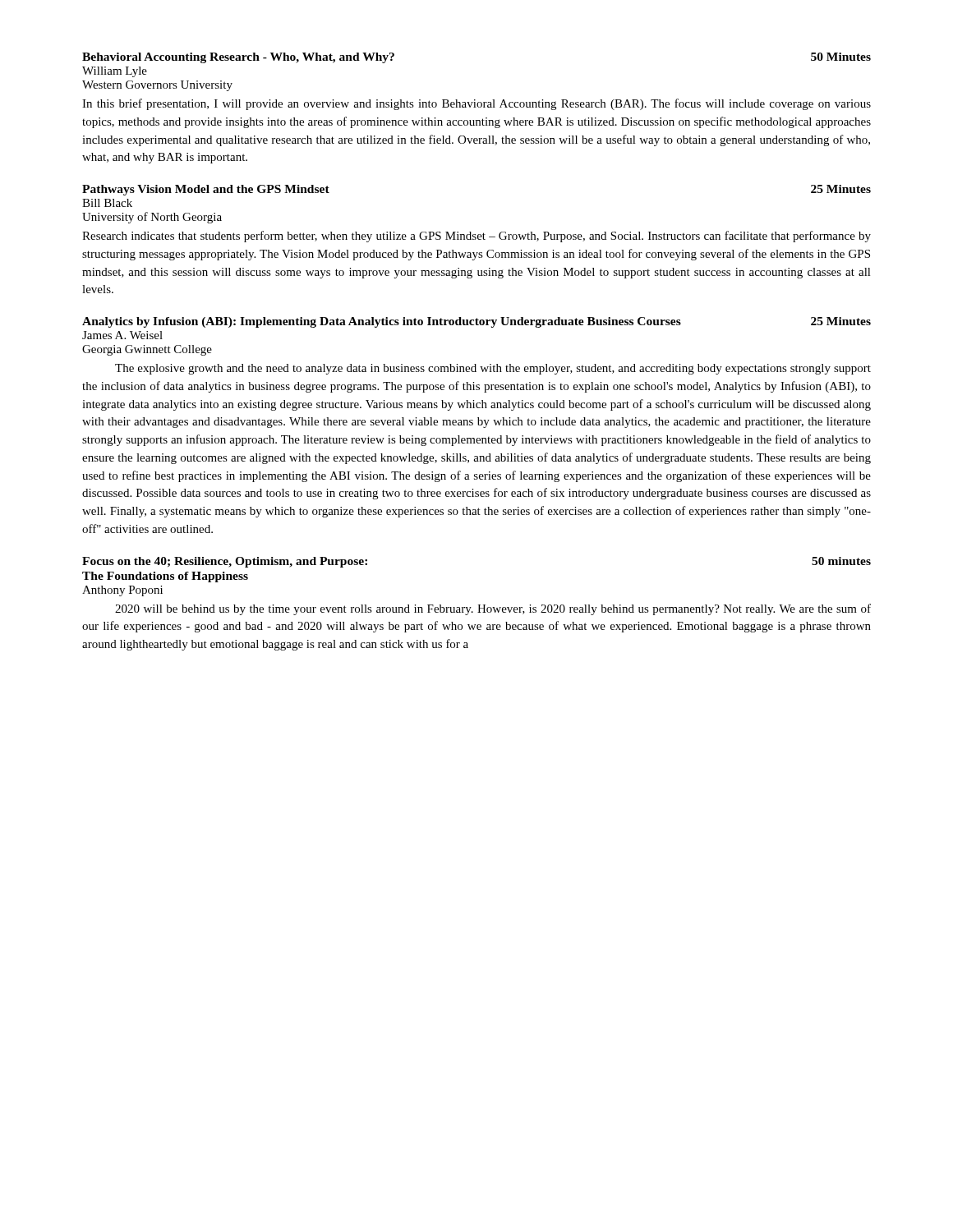Where is the section header that starts "Pathways Vision Model and the GPS Mindset 25"?
The image size is (953, 1232).
(x=202, y=190)
